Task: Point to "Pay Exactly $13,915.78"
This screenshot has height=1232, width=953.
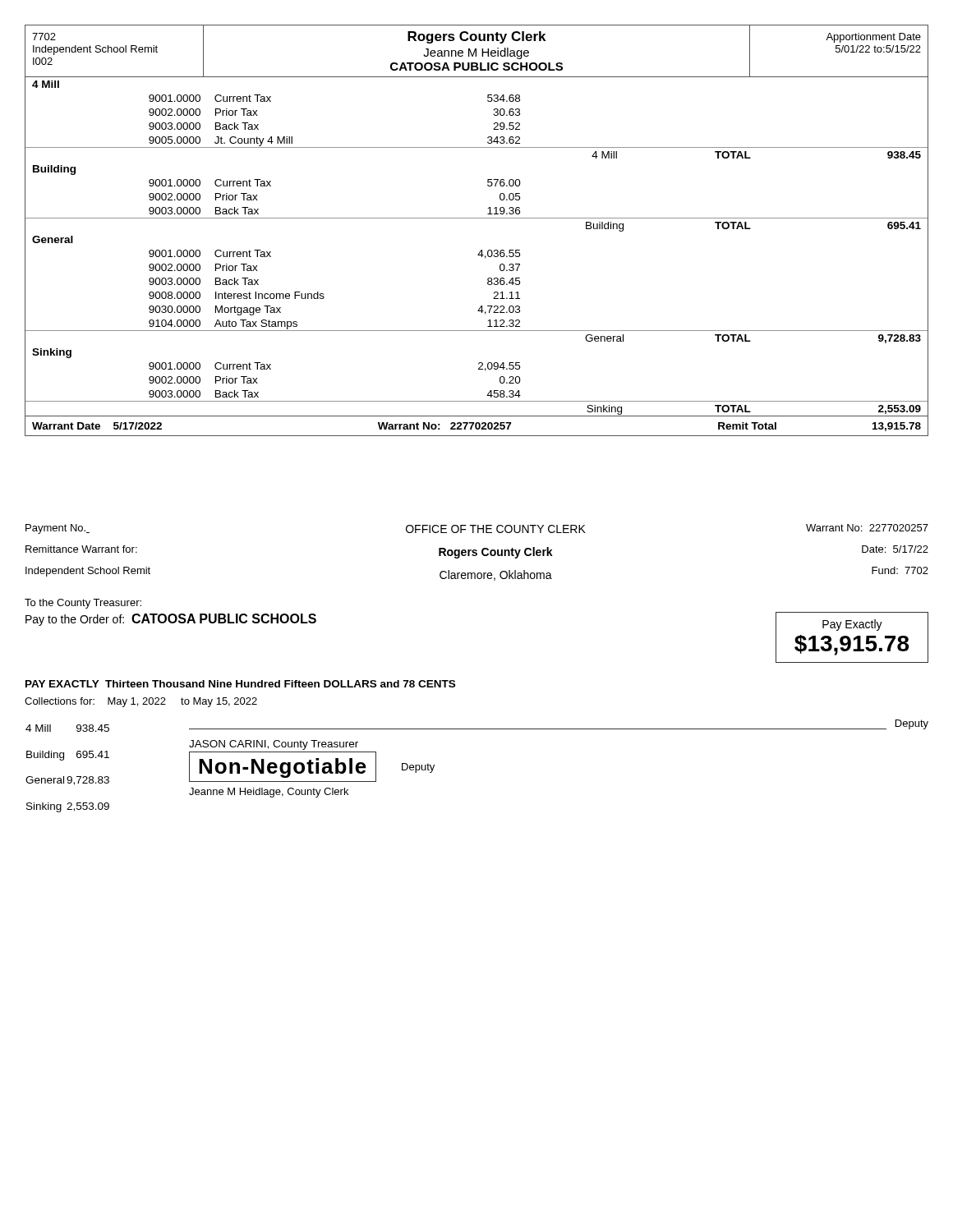Action: (852, 637)
